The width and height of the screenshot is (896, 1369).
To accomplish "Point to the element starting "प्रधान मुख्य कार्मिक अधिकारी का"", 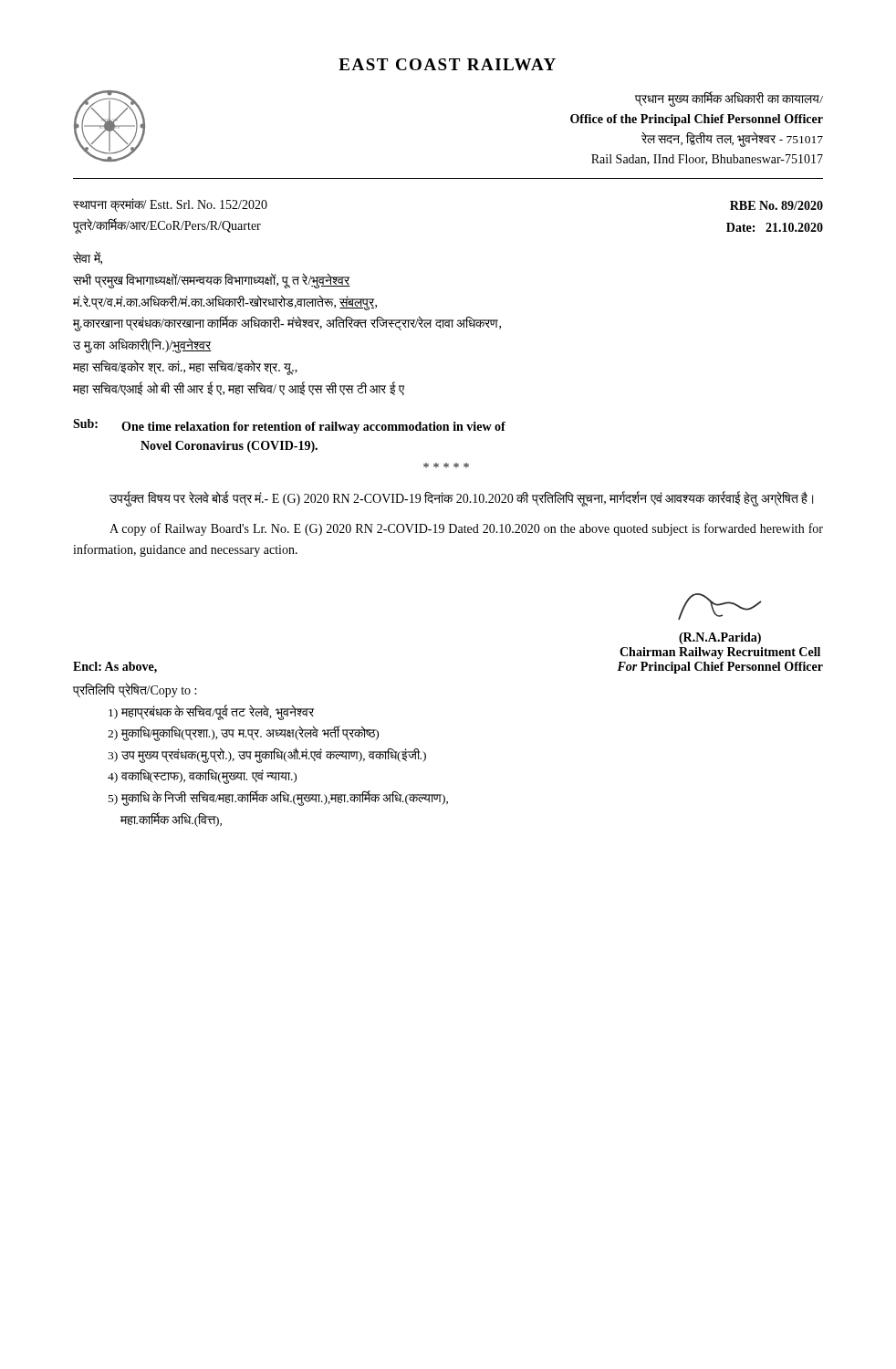I will tap(696, 129).
